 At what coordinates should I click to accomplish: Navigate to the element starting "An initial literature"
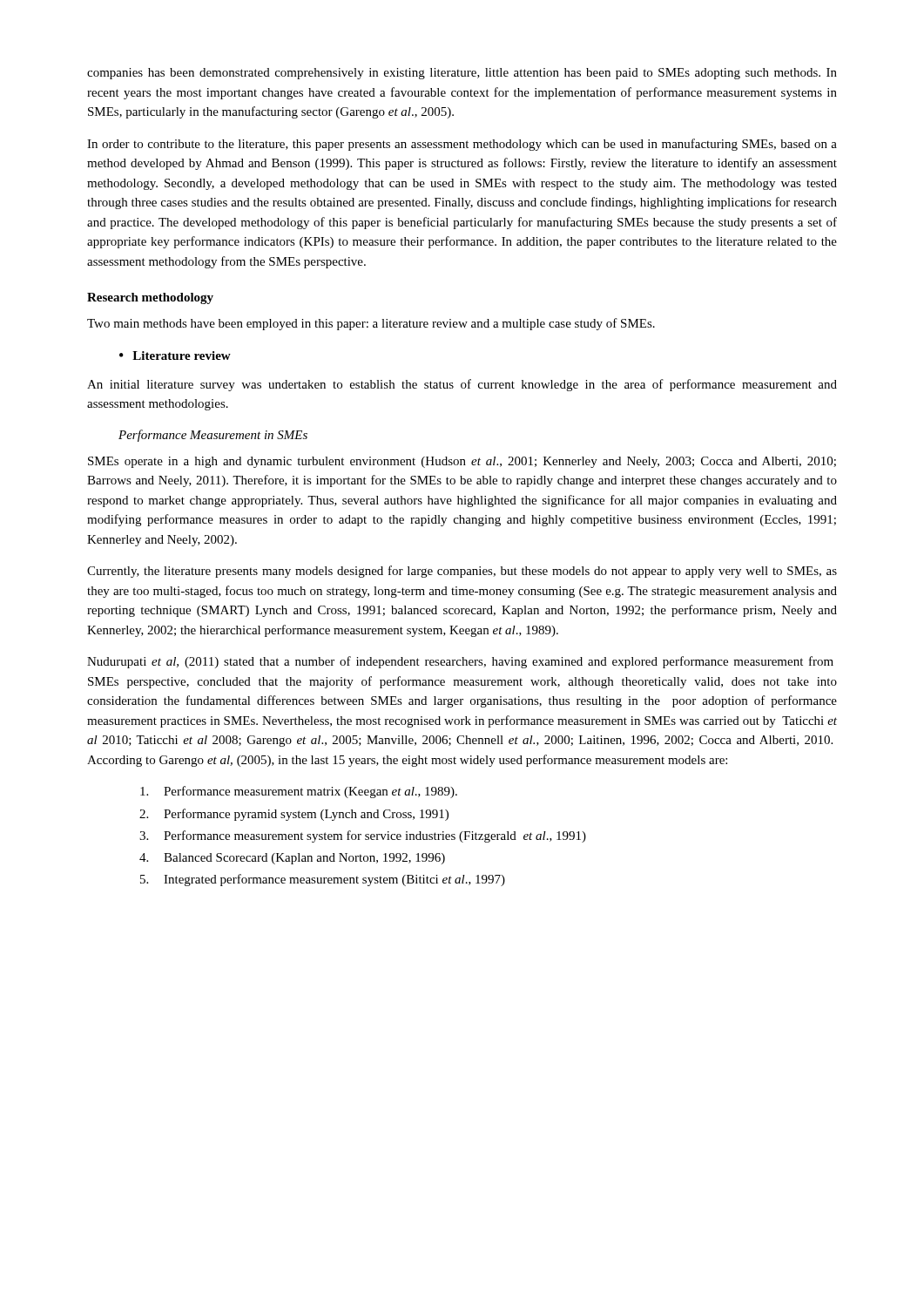click(x=462, y=394)
